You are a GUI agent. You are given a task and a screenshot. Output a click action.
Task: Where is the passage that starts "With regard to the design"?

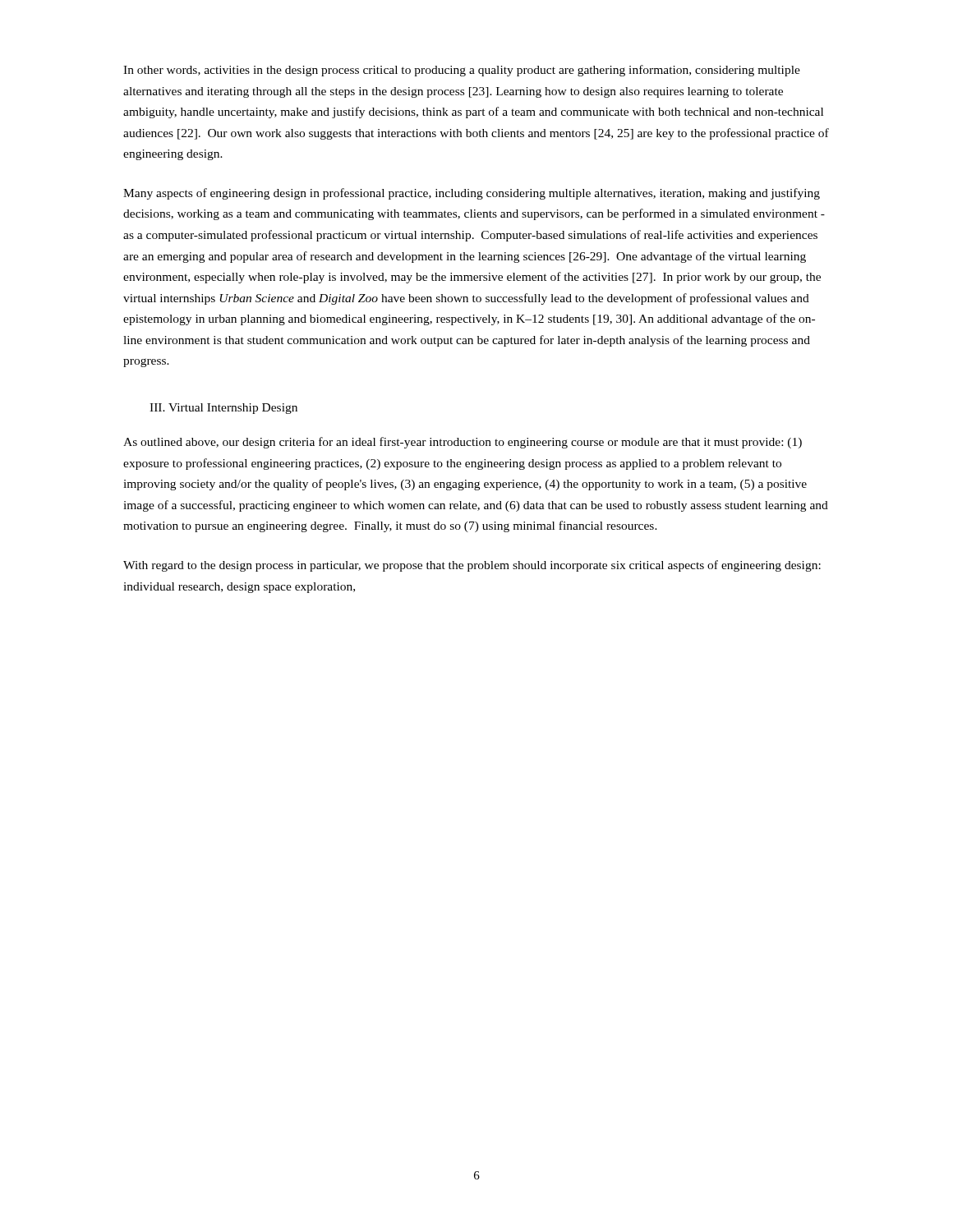474,575
